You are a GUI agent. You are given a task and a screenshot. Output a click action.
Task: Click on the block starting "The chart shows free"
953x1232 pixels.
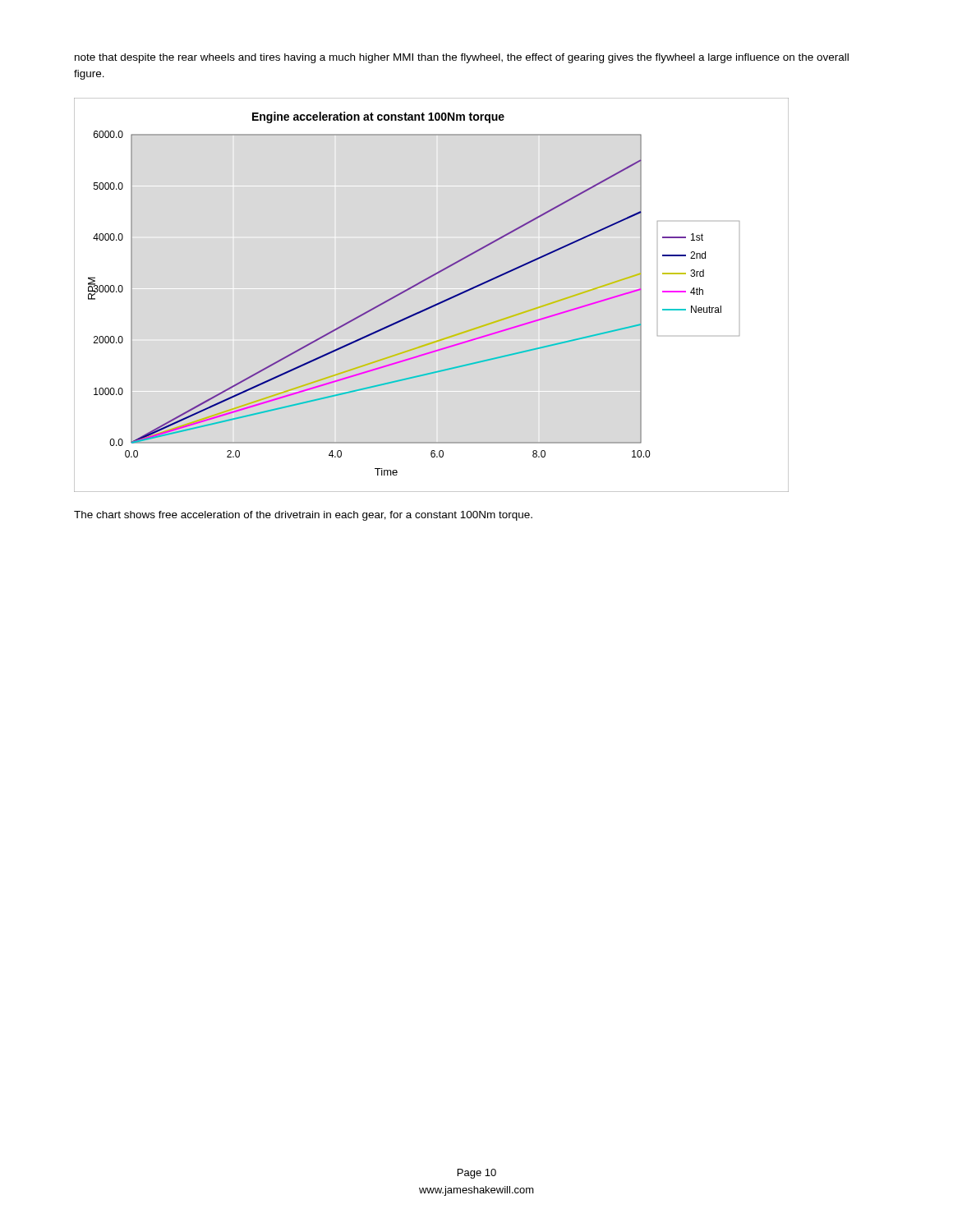pos(304,514)
